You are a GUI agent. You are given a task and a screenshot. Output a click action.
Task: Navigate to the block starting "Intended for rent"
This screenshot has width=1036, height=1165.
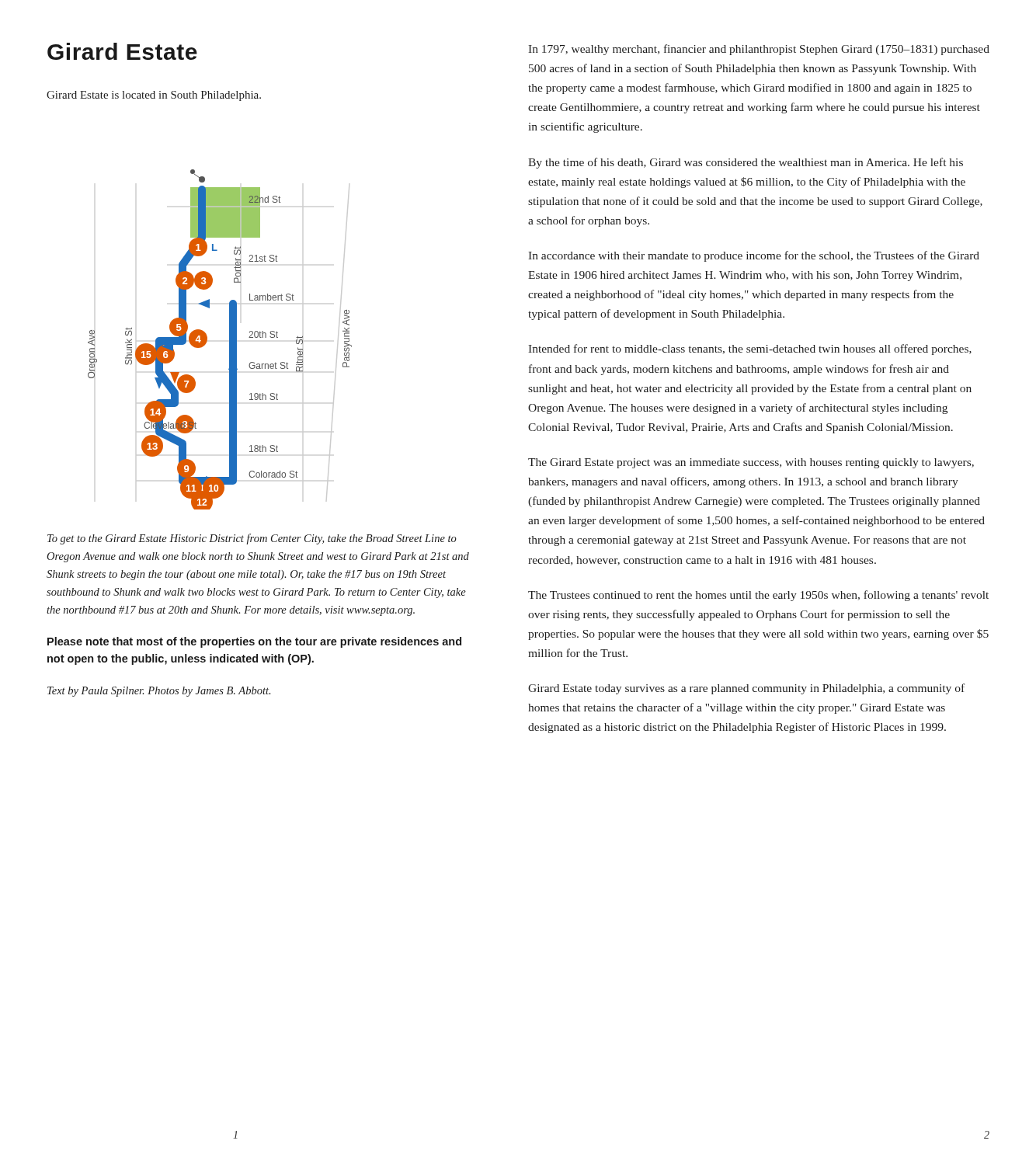coord(750,388)
